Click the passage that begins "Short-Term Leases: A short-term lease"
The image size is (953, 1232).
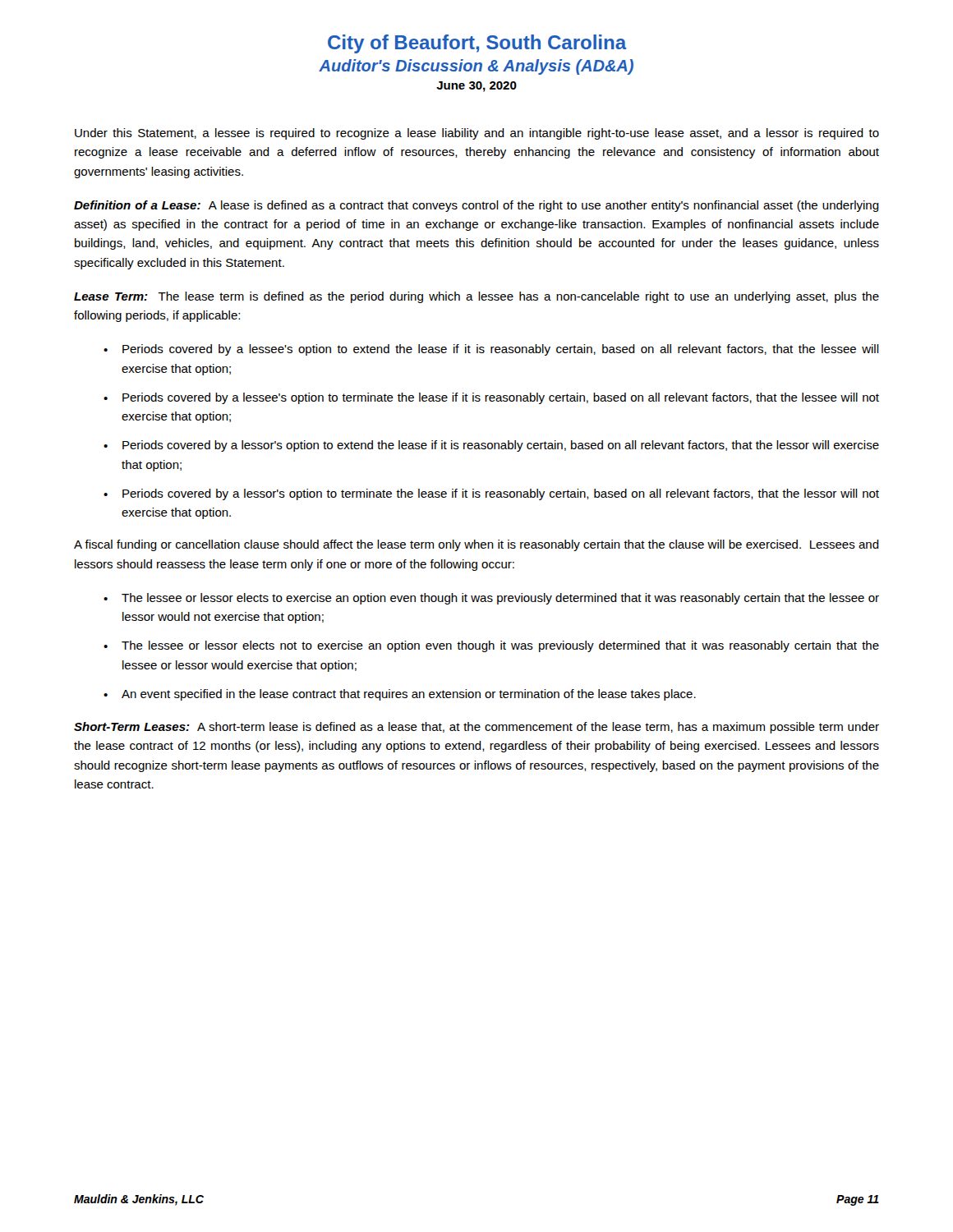tap(476, 755)
